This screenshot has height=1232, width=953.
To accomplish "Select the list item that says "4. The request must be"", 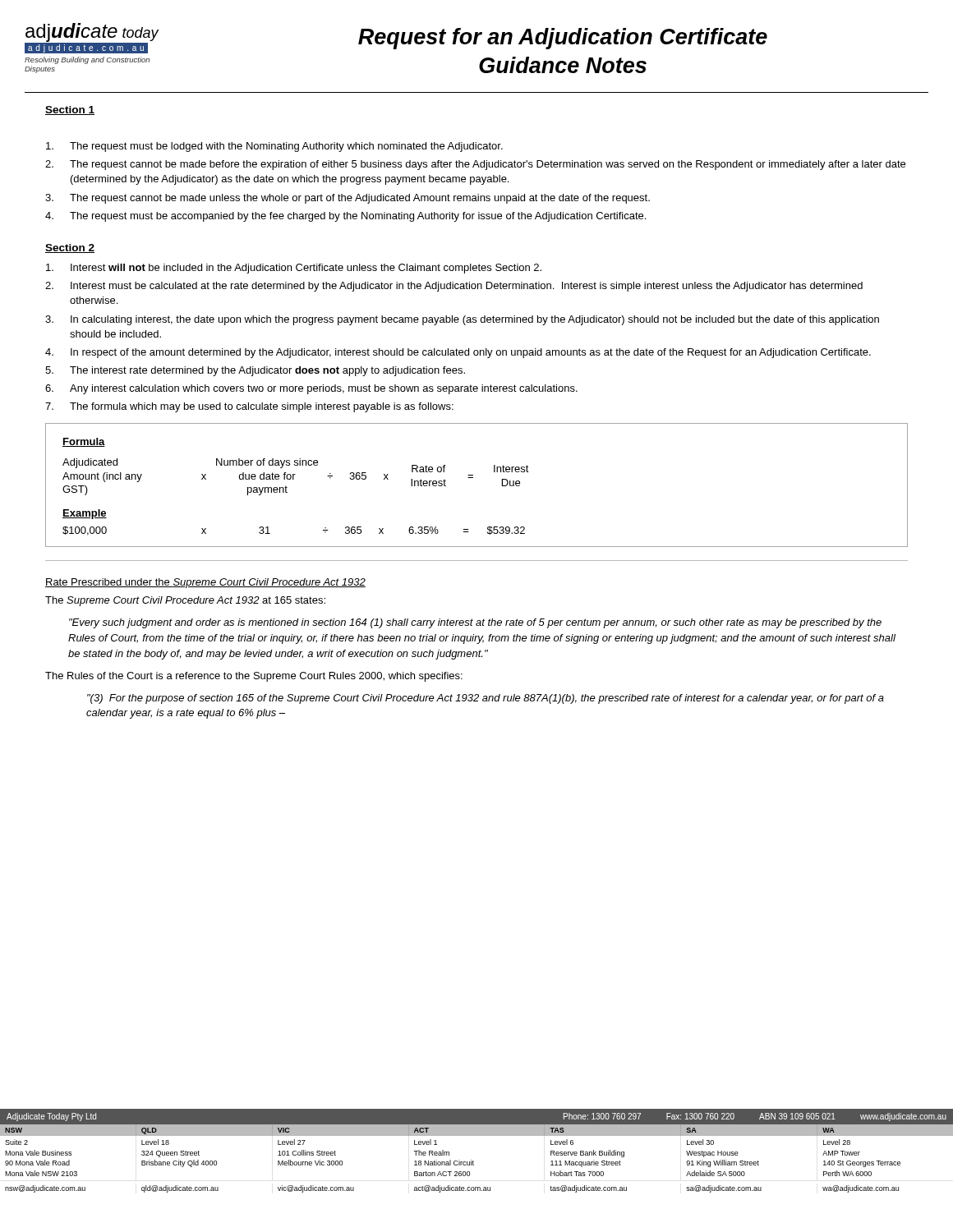I will [x=476, y=216].
